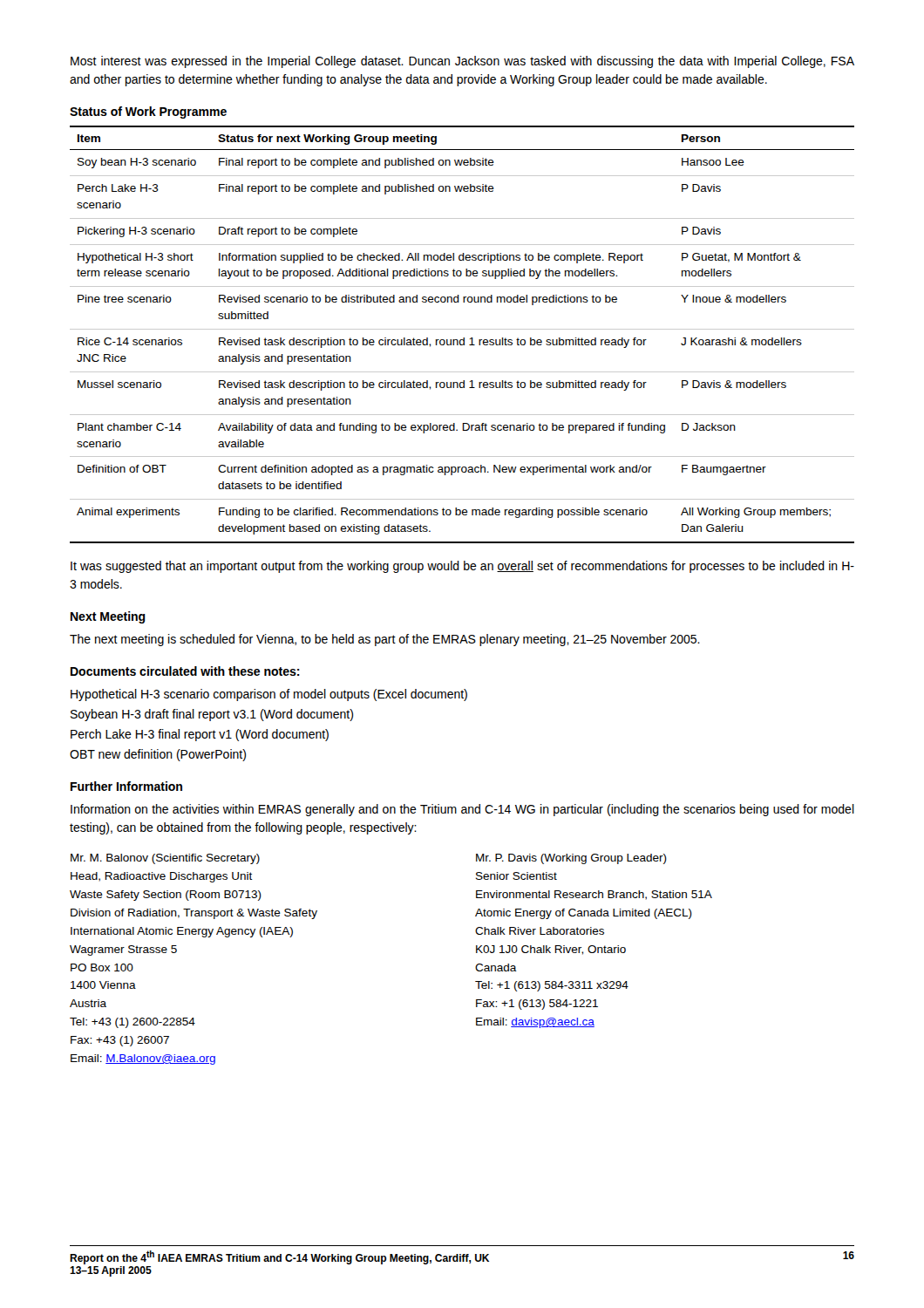Click the passage that begins "Perch Lake H-3 final report v1 (Word"
The height and width of the screenshot is (1308, 924).
200,734
